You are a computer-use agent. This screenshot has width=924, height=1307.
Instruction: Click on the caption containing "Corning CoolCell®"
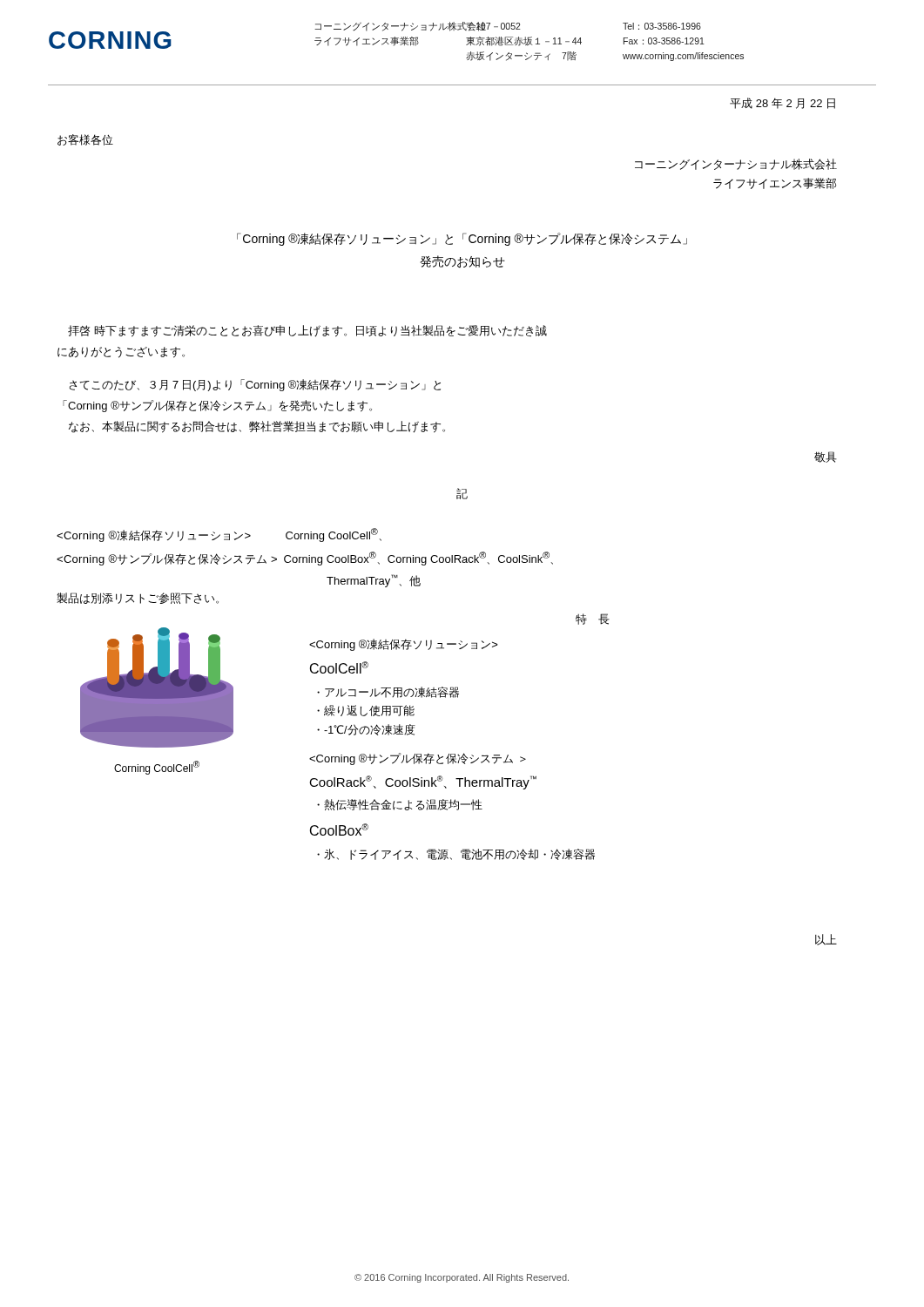tap(157, 767)
